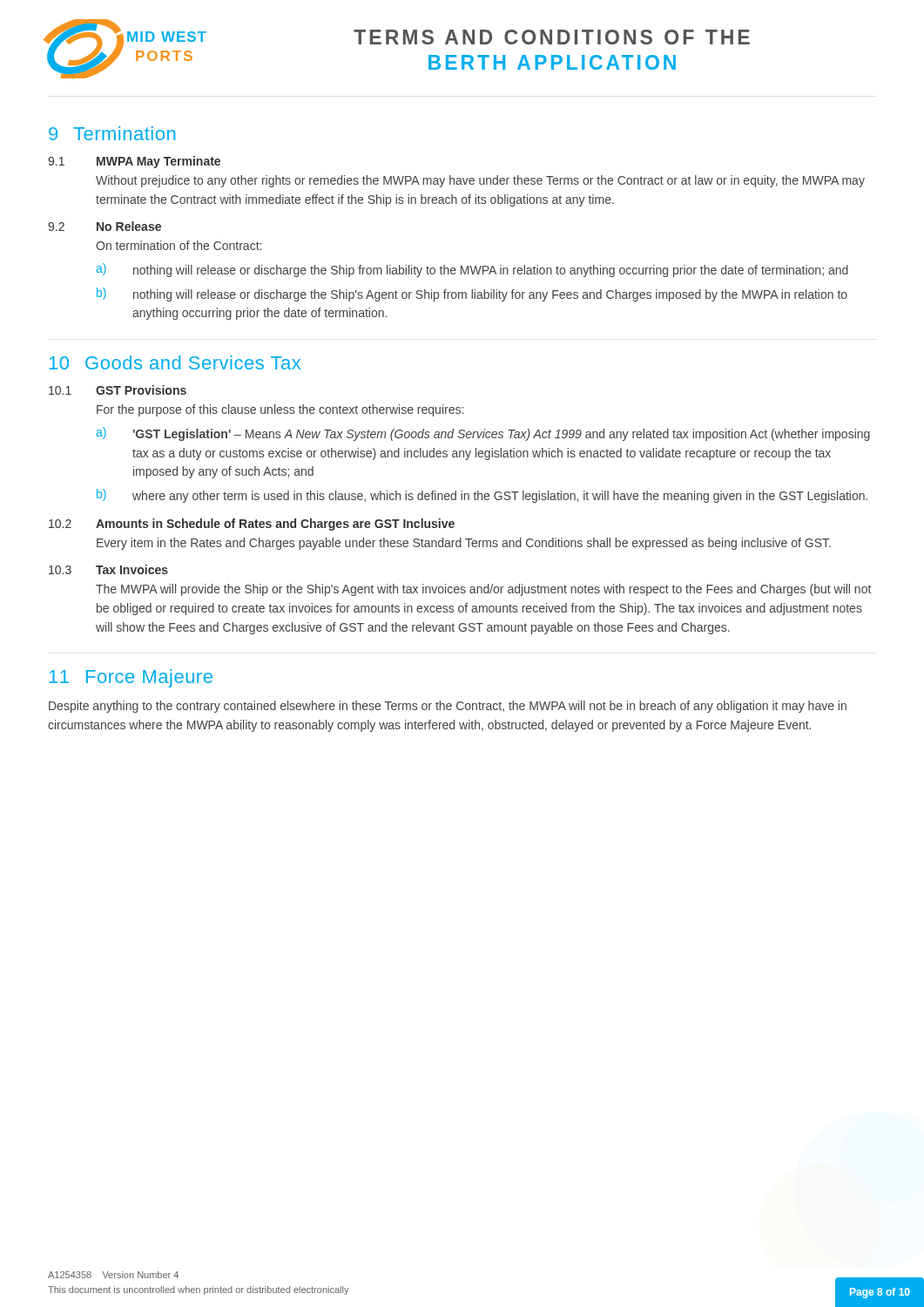The height and width of the screenshot is (1307, 924).
Task: Find the section header with the text "9.1 MWPA May Terminate"
Action: [134, 161]
